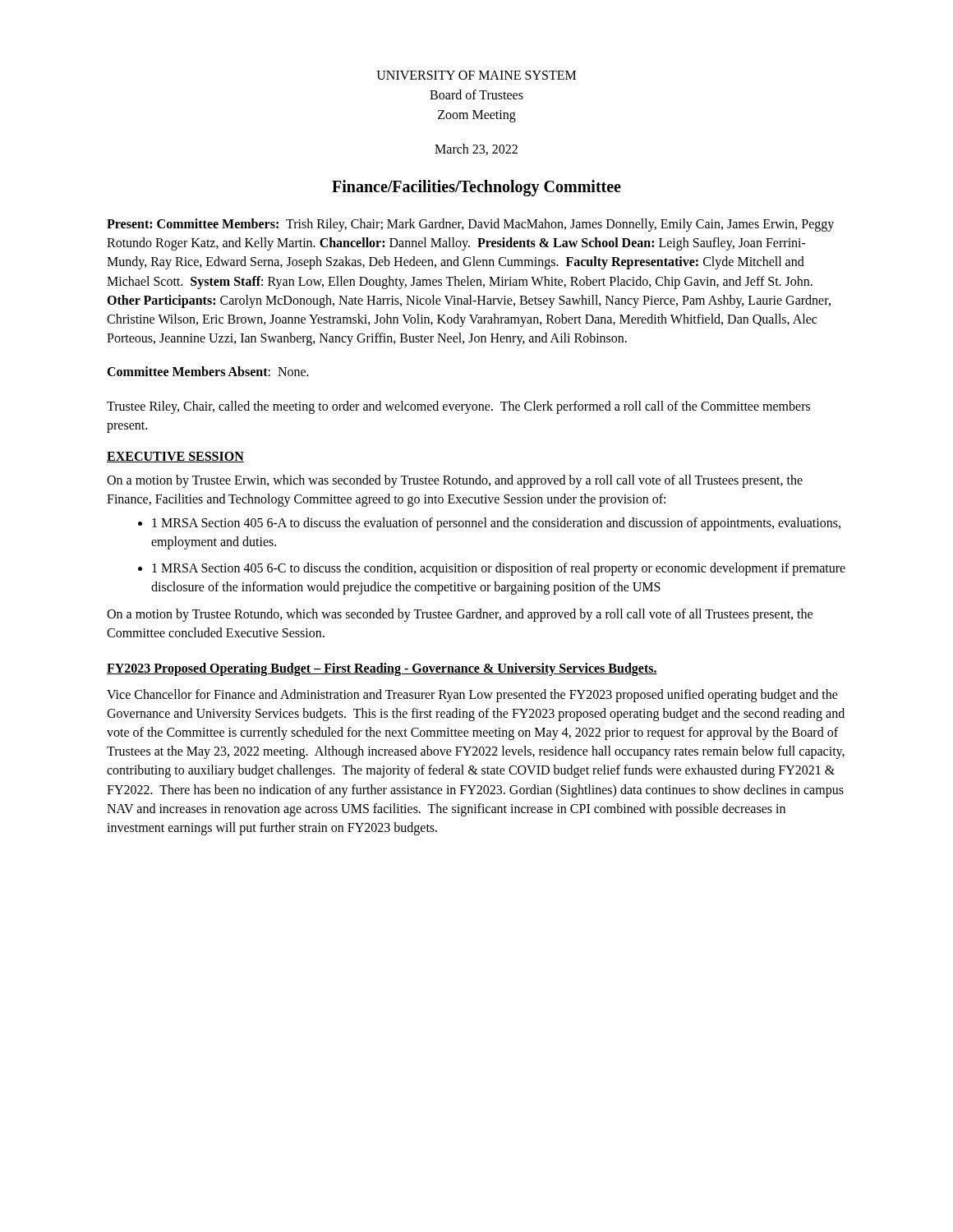953x1232 pixels.
Task: Click on the passage starting "FY2023 Proposed Operating"
Action: pos(382,668)
